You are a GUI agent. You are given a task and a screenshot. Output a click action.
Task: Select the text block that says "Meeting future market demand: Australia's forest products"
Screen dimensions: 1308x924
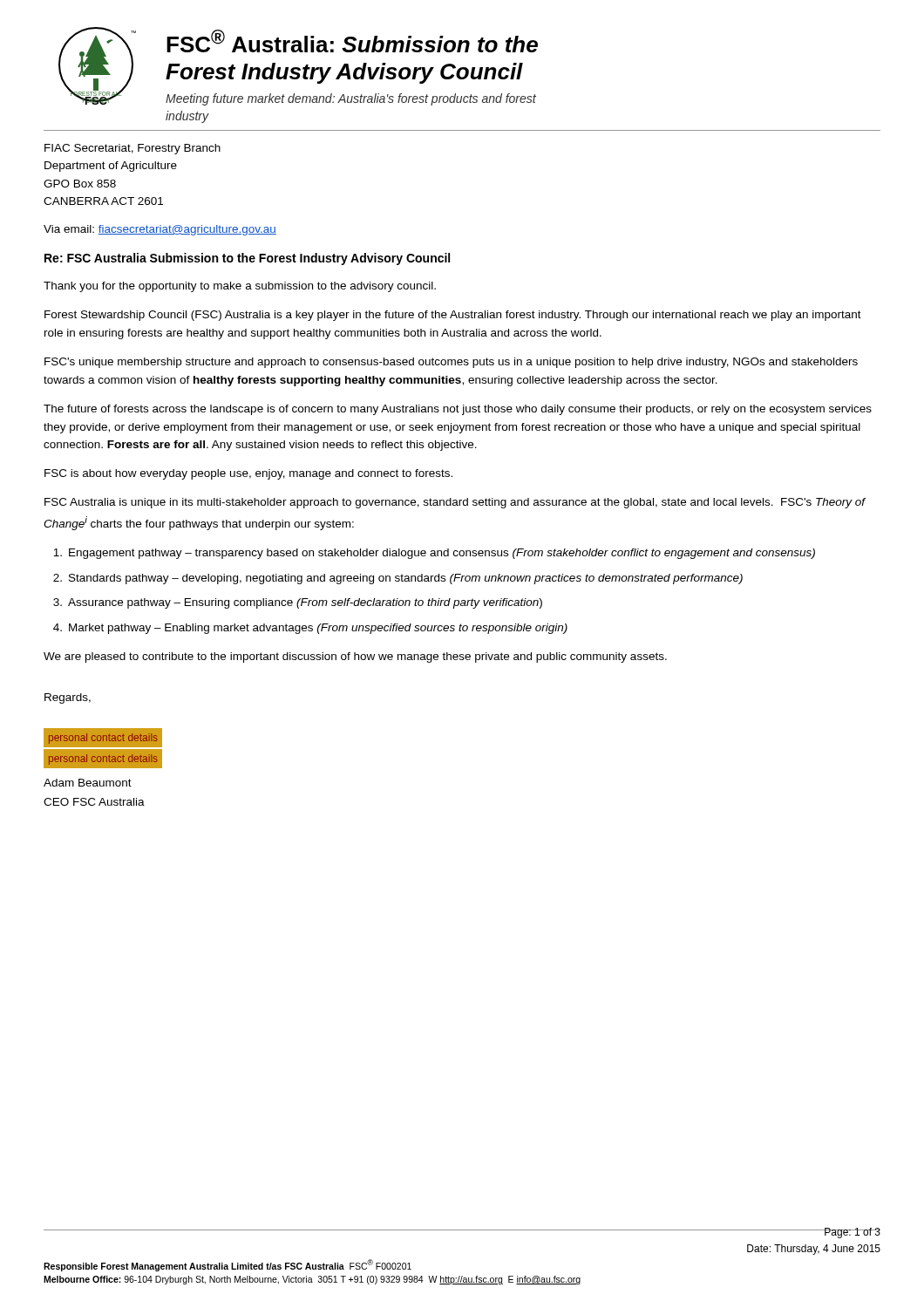[x=351, y=107]
